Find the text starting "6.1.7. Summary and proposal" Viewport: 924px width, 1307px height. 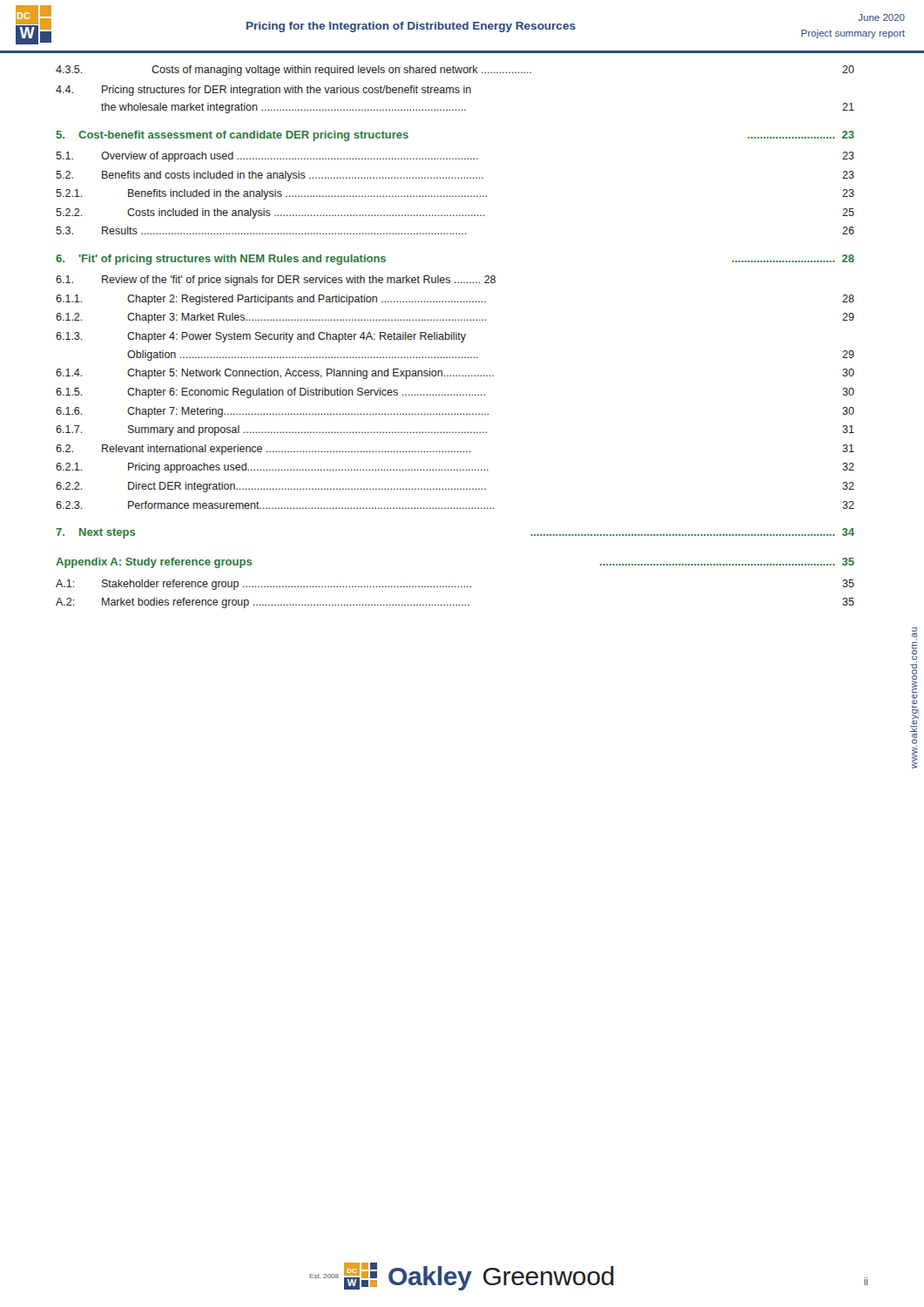click(x=455, y=430)
